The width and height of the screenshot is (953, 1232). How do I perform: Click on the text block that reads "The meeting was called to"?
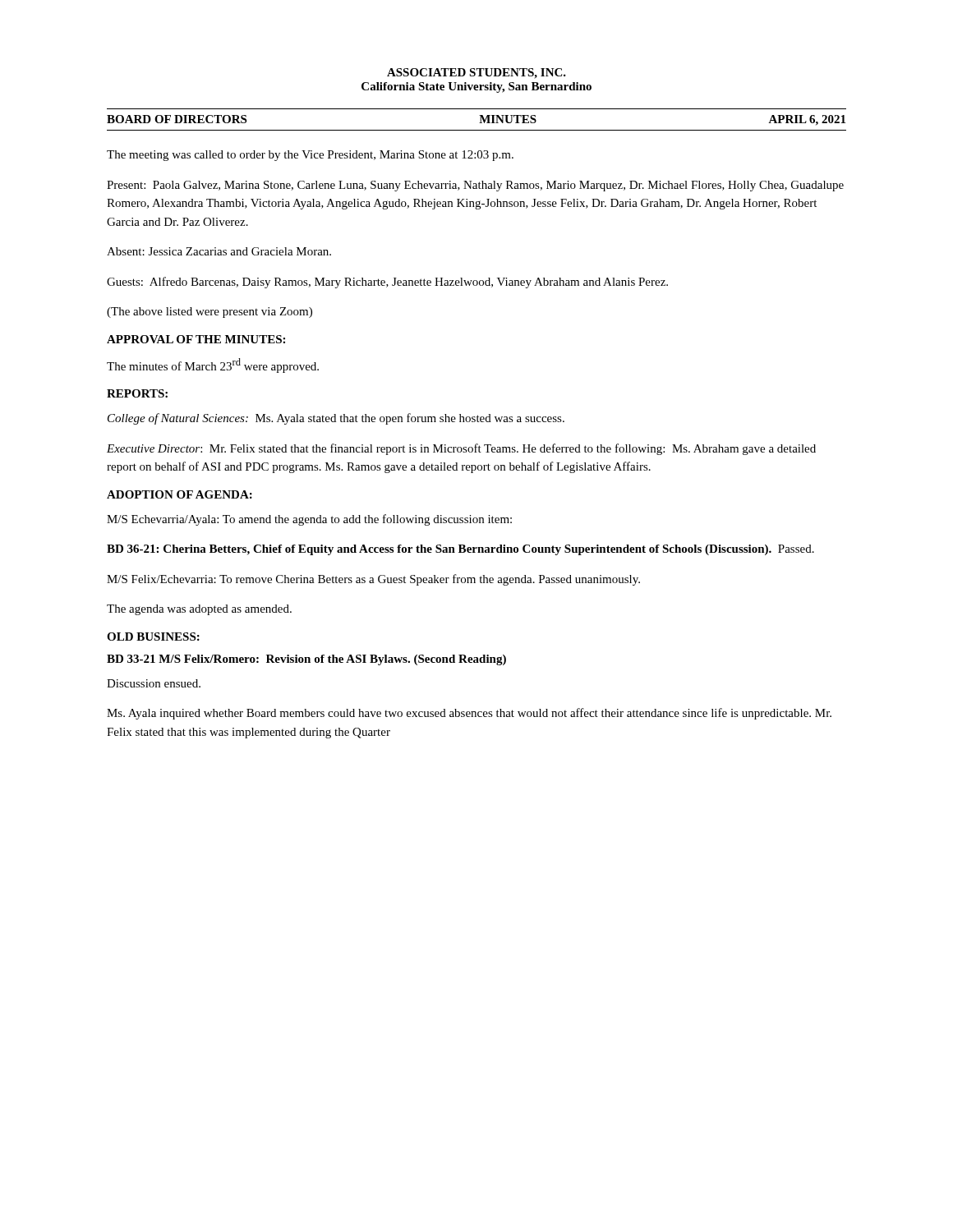coord(310,154)
